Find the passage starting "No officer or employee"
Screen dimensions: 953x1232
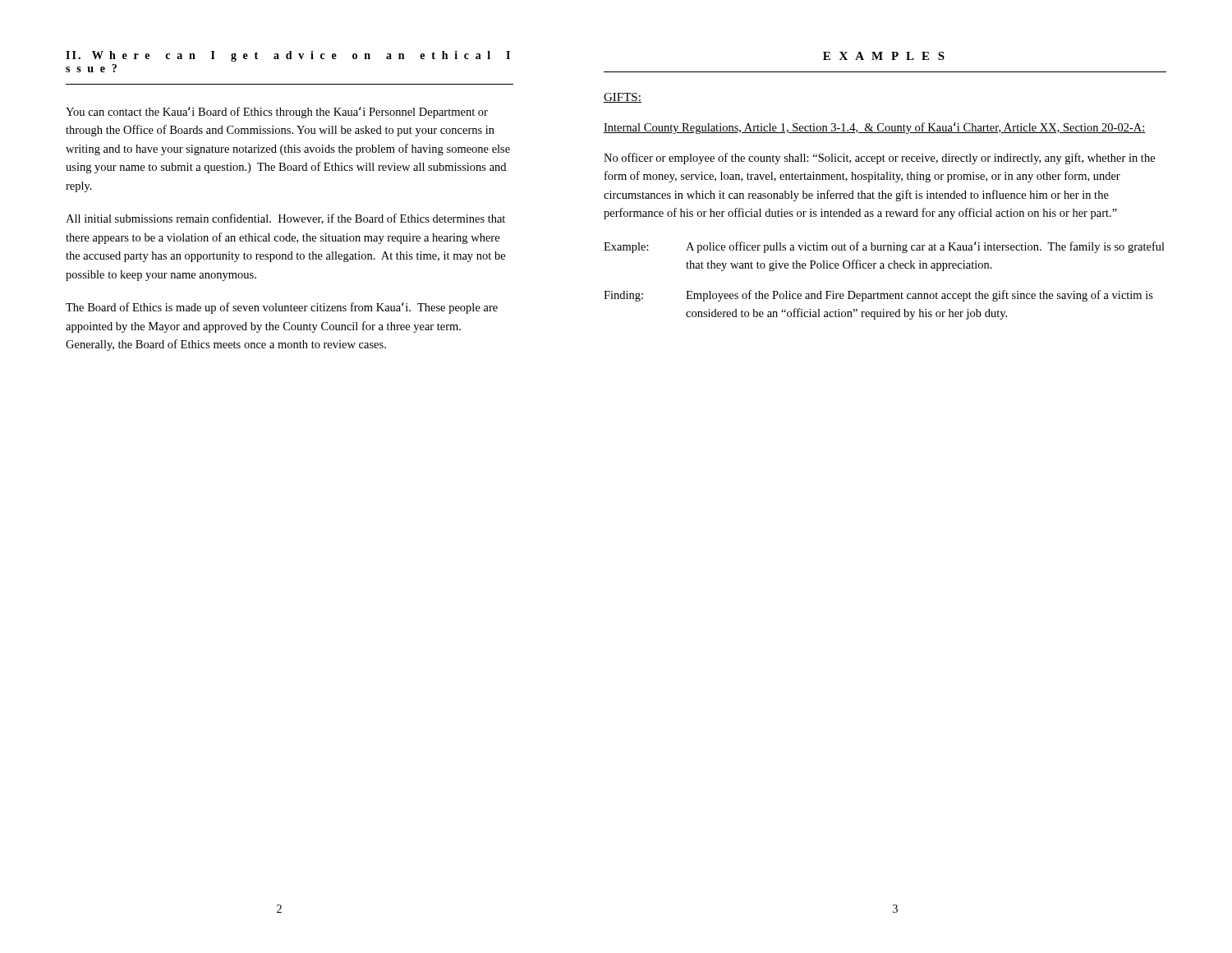point(879,185)
